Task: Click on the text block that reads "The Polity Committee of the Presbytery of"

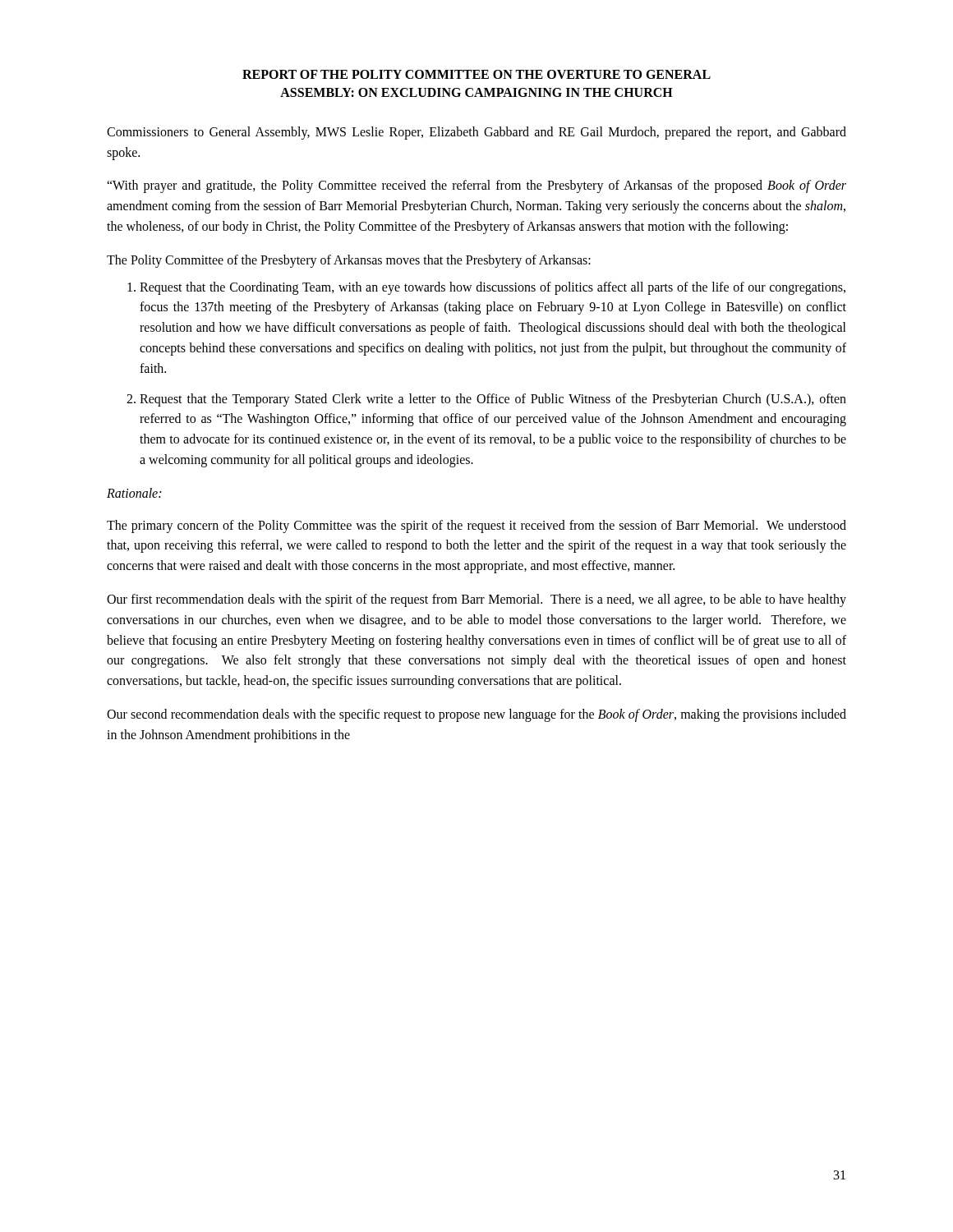Action: (349, 260)
